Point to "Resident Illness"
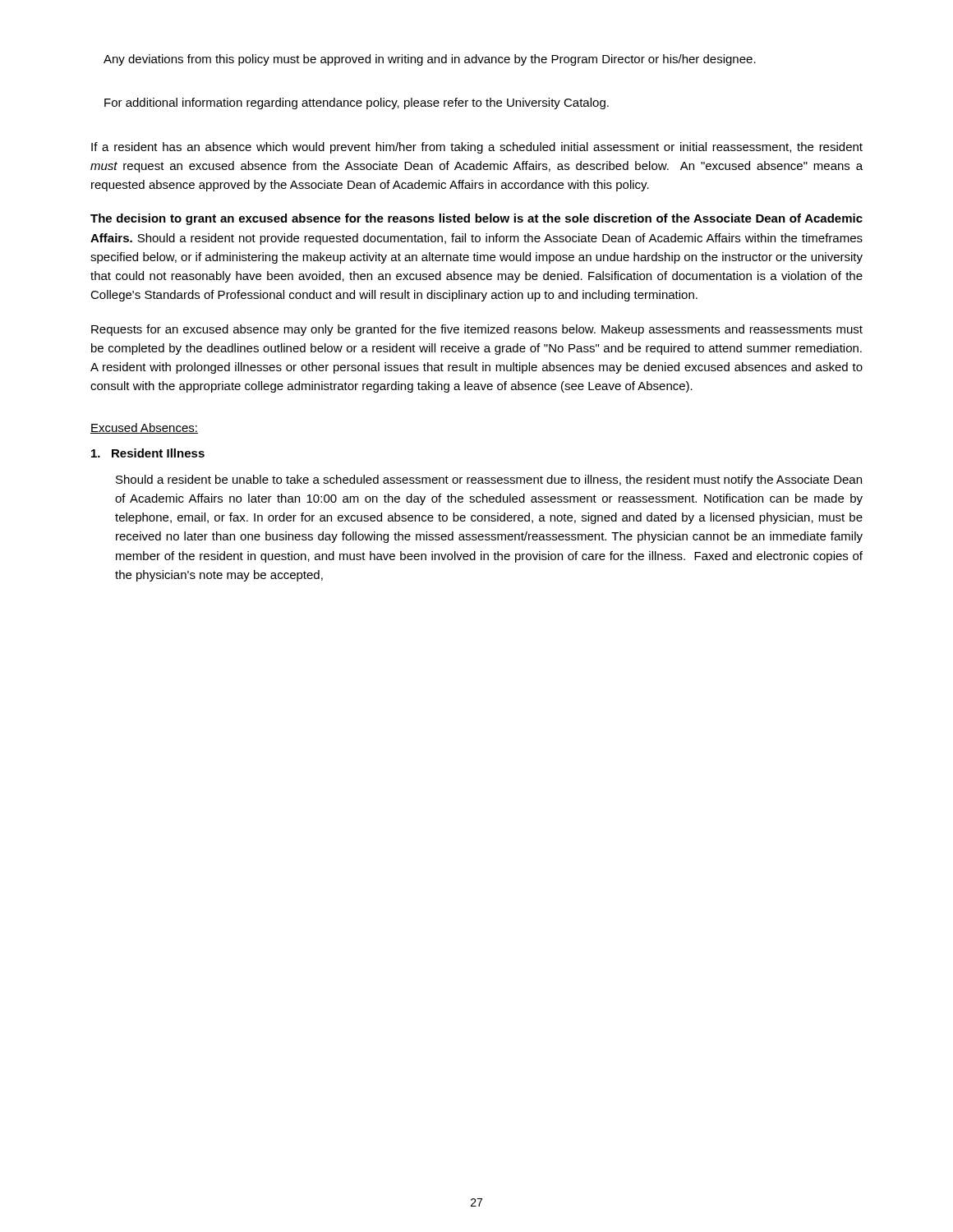Viewport: 953px width, 1232px height. tap(148, 453)
